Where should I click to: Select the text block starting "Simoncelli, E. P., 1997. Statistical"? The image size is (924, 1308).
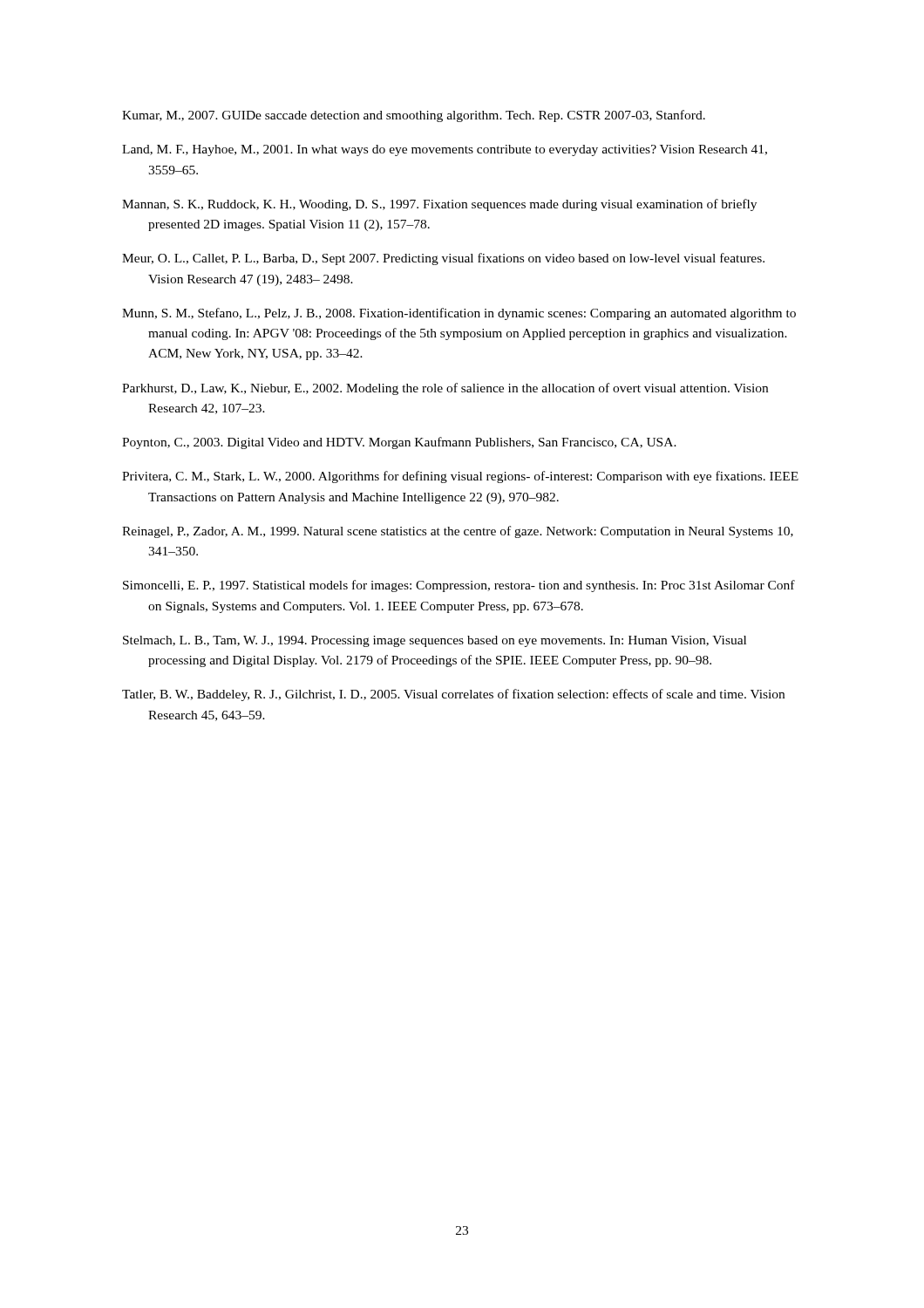tap(458, 595)
